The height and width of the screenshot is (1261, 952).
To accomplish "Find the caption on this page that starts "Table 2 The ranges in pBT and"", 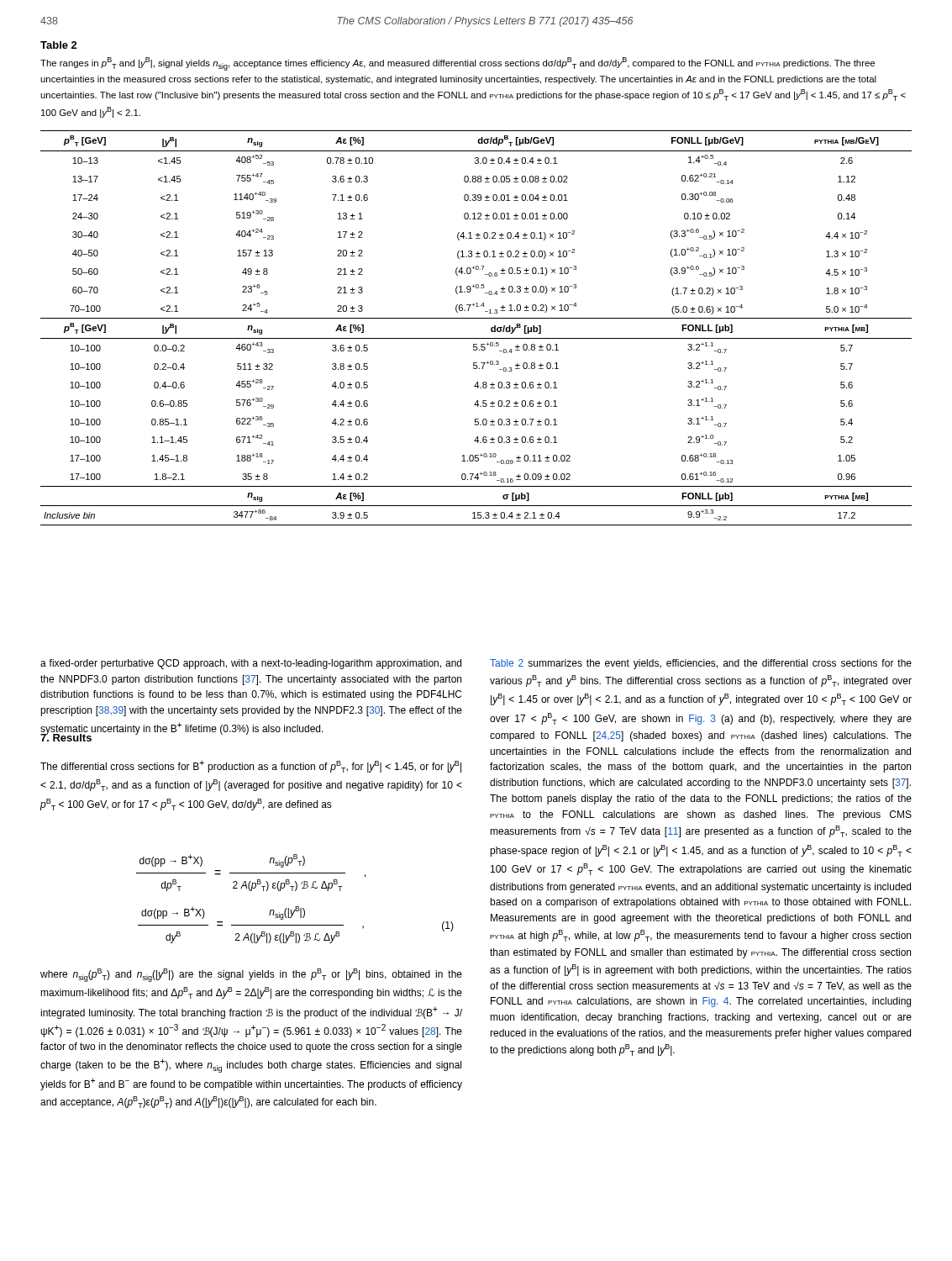I will [476, 79].
